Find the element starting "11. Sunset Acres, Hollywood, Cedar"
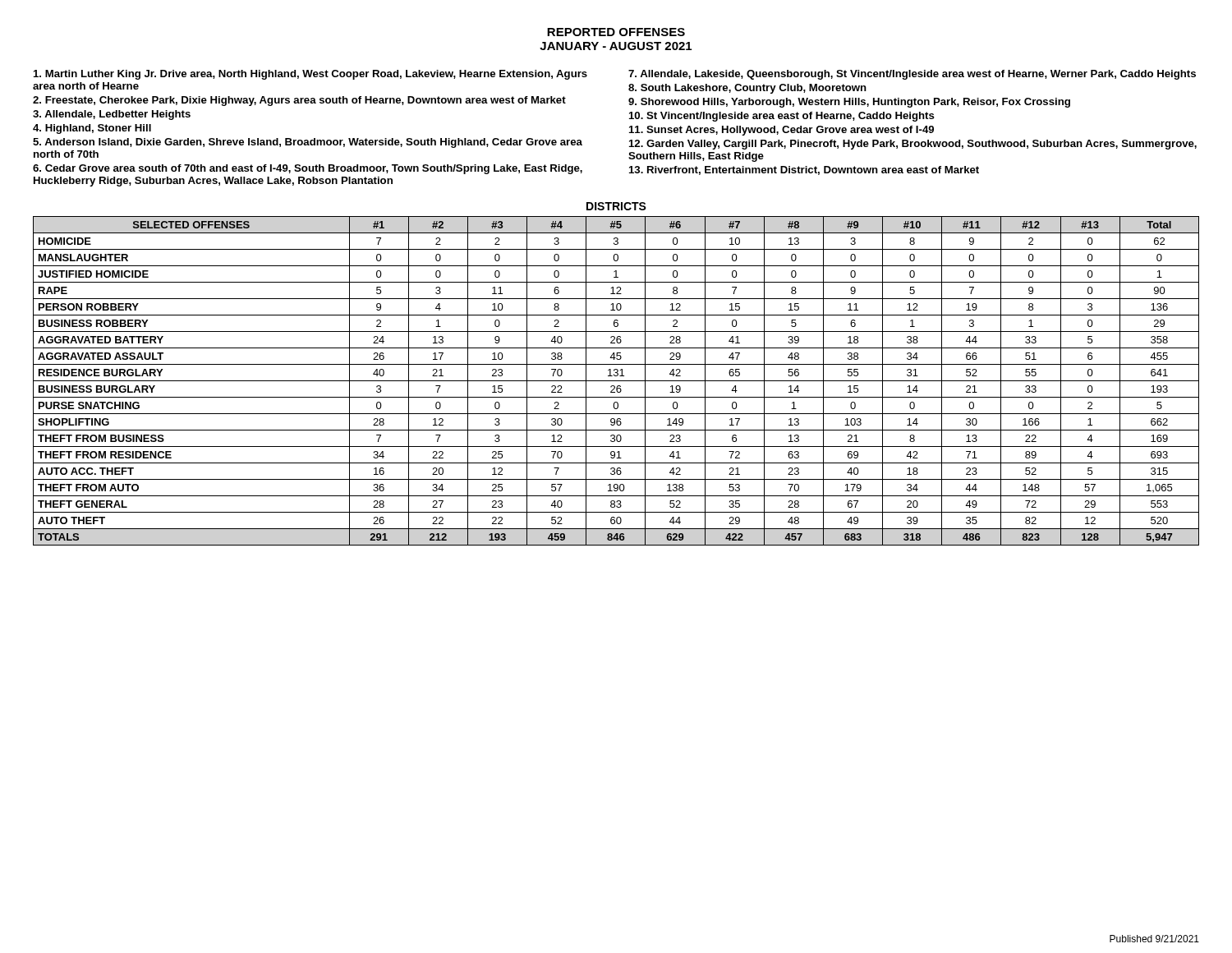 click(x=781, y=129)
